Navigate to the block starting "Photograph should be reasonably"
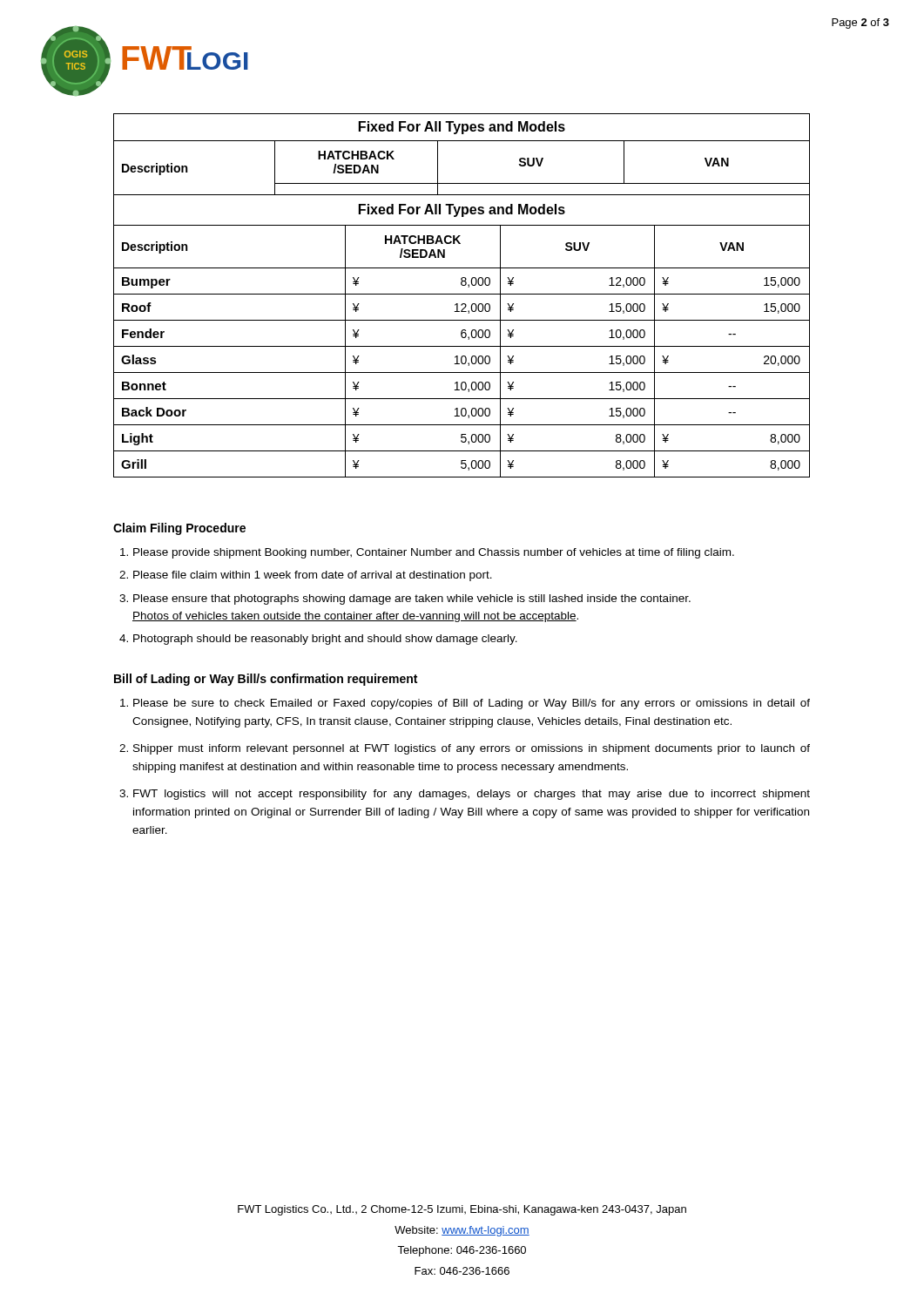The image size is (924, 1307). coord(325,638)
